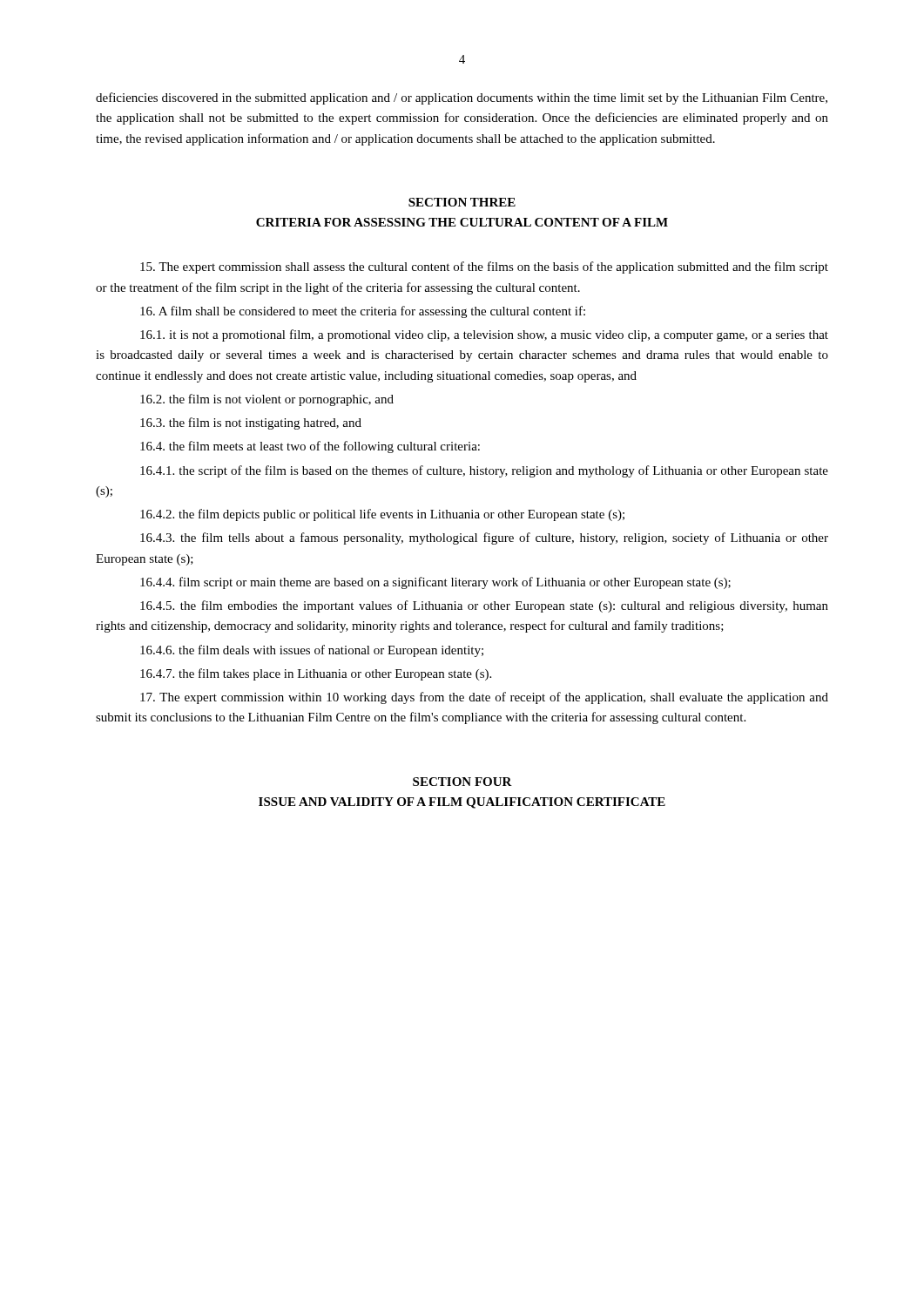
Task: Find the section header on this page that starts "SECTION THREE CRITERIA FOR ASSESSING"
Action: pos(462,213)
